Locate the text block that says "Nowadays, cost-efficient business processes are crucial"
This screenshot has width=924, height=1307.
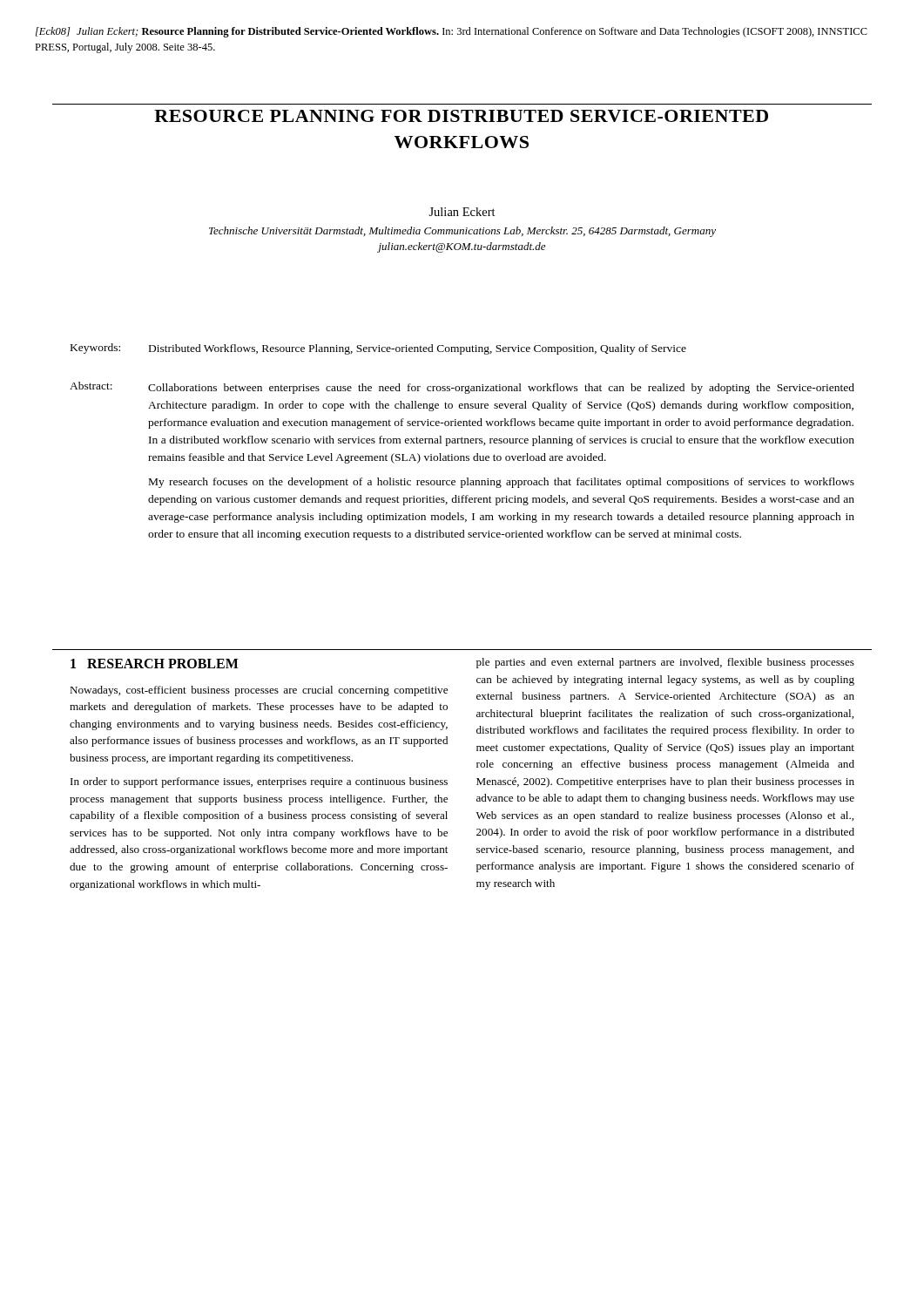(x=259, y=787)
